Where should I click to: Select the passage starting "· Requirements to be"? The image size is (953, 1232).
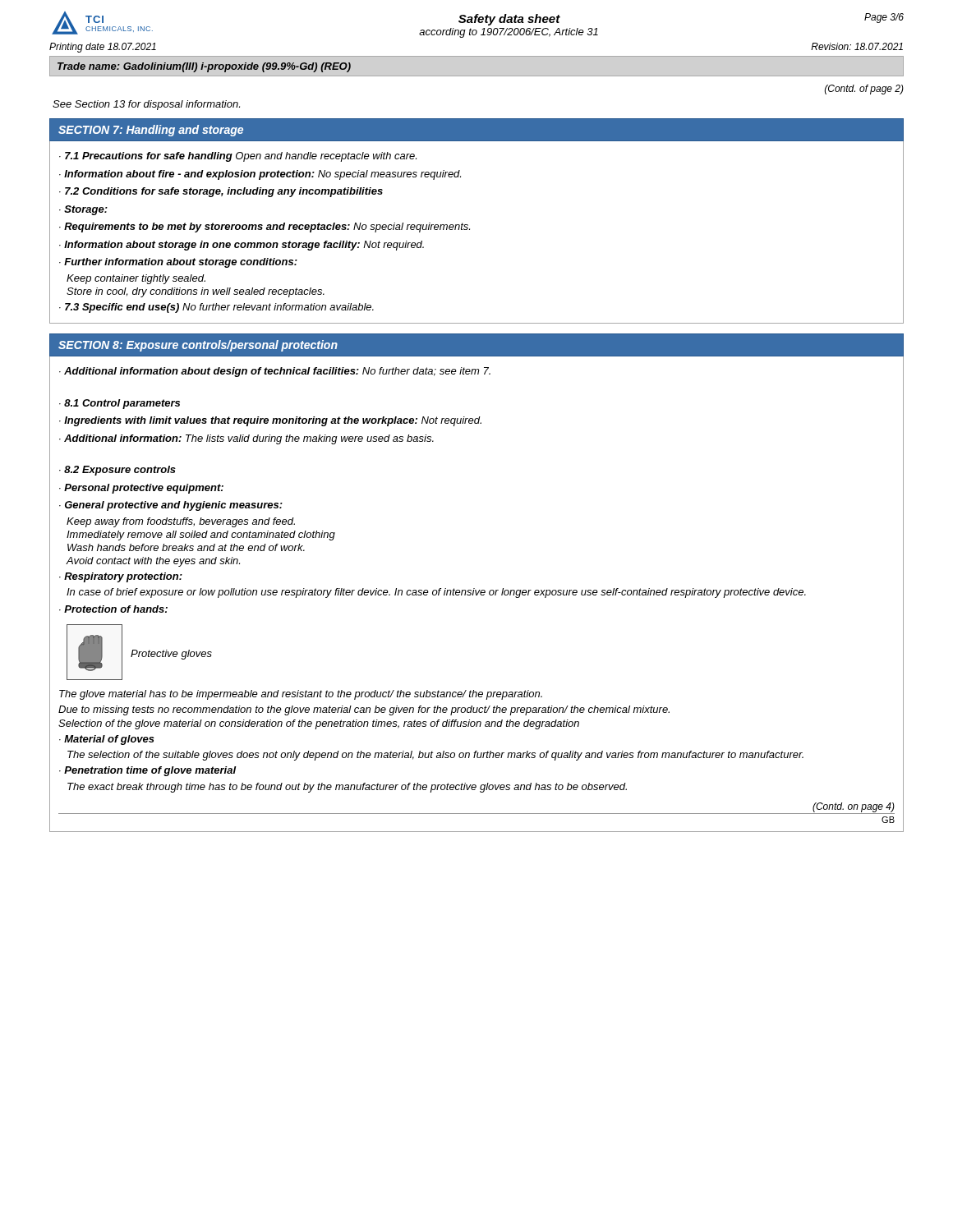click(x=265, y=226)
